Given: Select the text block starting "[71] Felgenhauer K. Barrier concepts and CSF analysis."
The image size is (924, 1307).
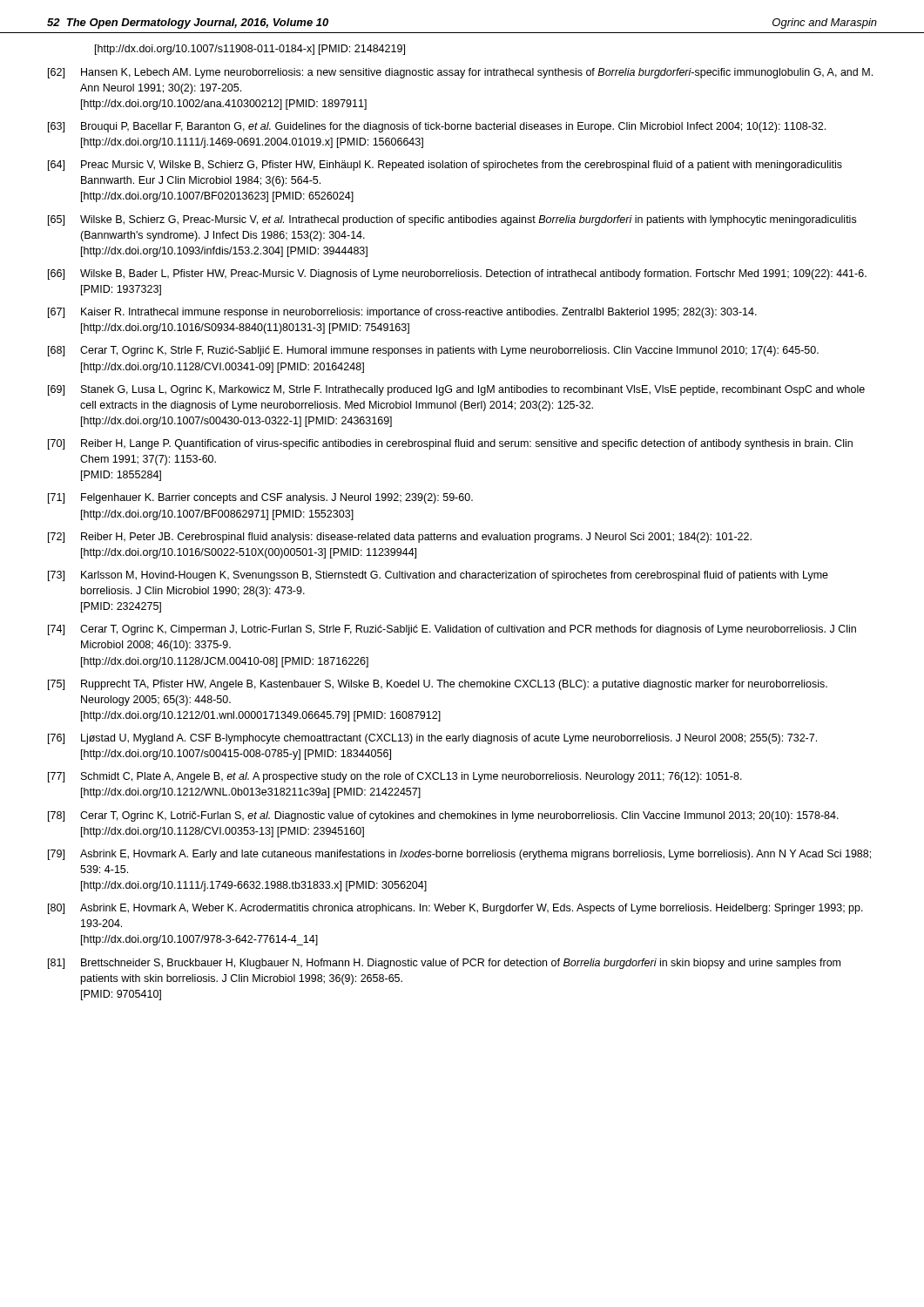Looking at the screenshot, I should coord(462,506).
